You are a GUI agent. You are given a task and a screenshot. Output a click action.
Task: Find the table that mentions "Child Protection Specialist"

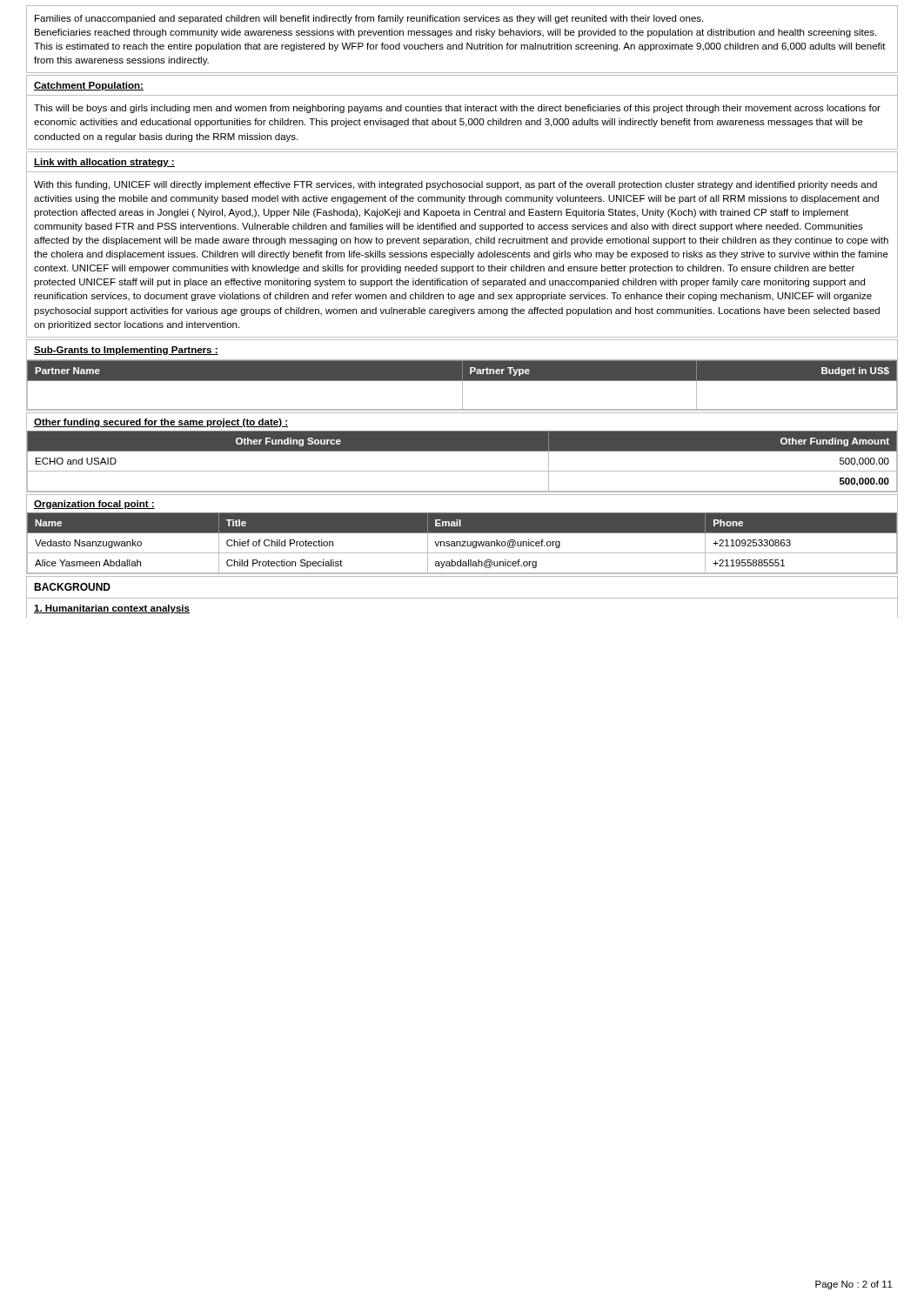[x=462, y=543]
